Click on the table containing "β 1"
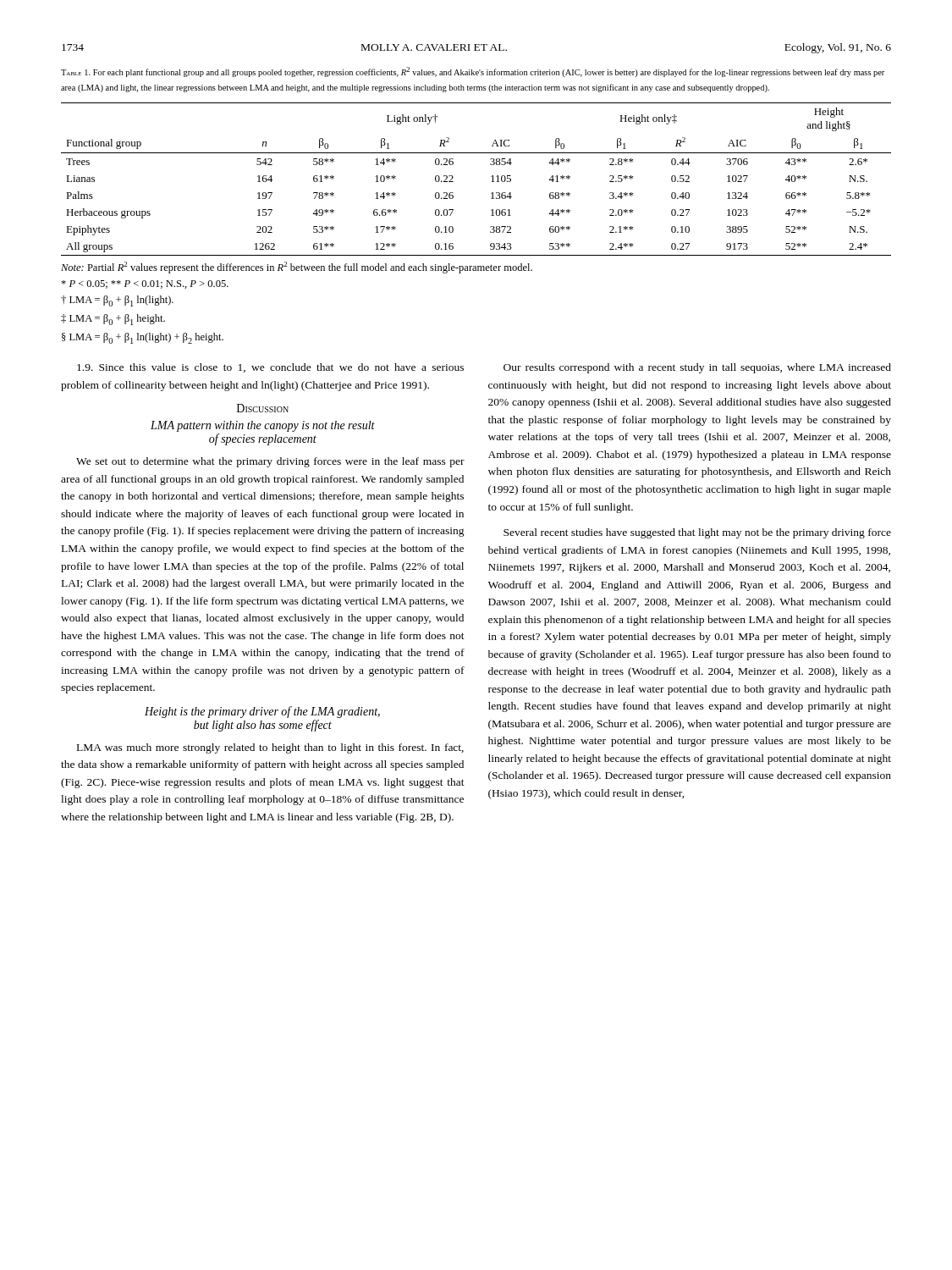Viewport: 952px width, 1270px height. (476, 179)
